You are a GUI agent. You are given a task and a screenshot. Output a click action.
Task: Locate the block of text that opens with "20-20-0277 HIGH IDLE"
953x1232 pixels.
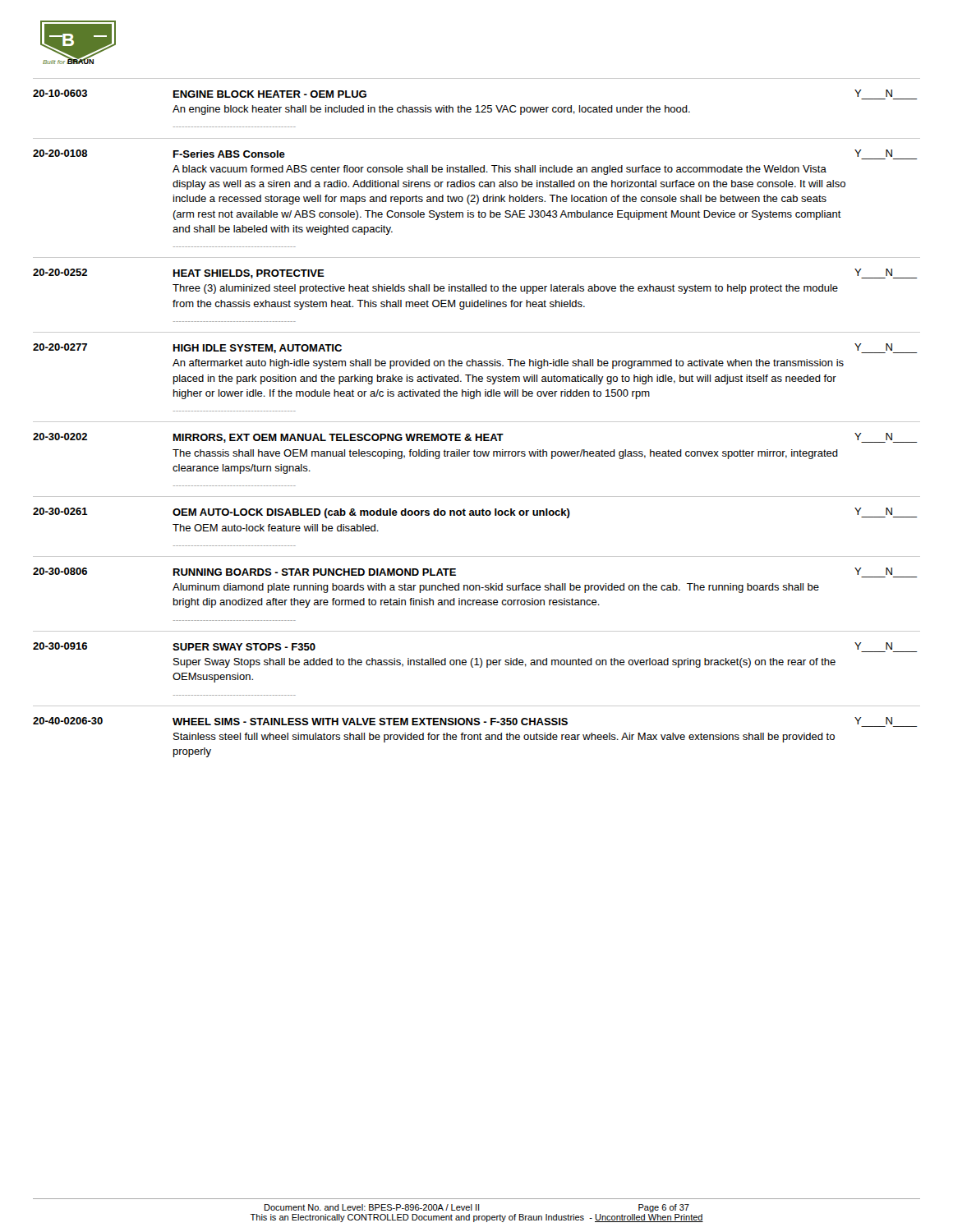tap(476, 379)
